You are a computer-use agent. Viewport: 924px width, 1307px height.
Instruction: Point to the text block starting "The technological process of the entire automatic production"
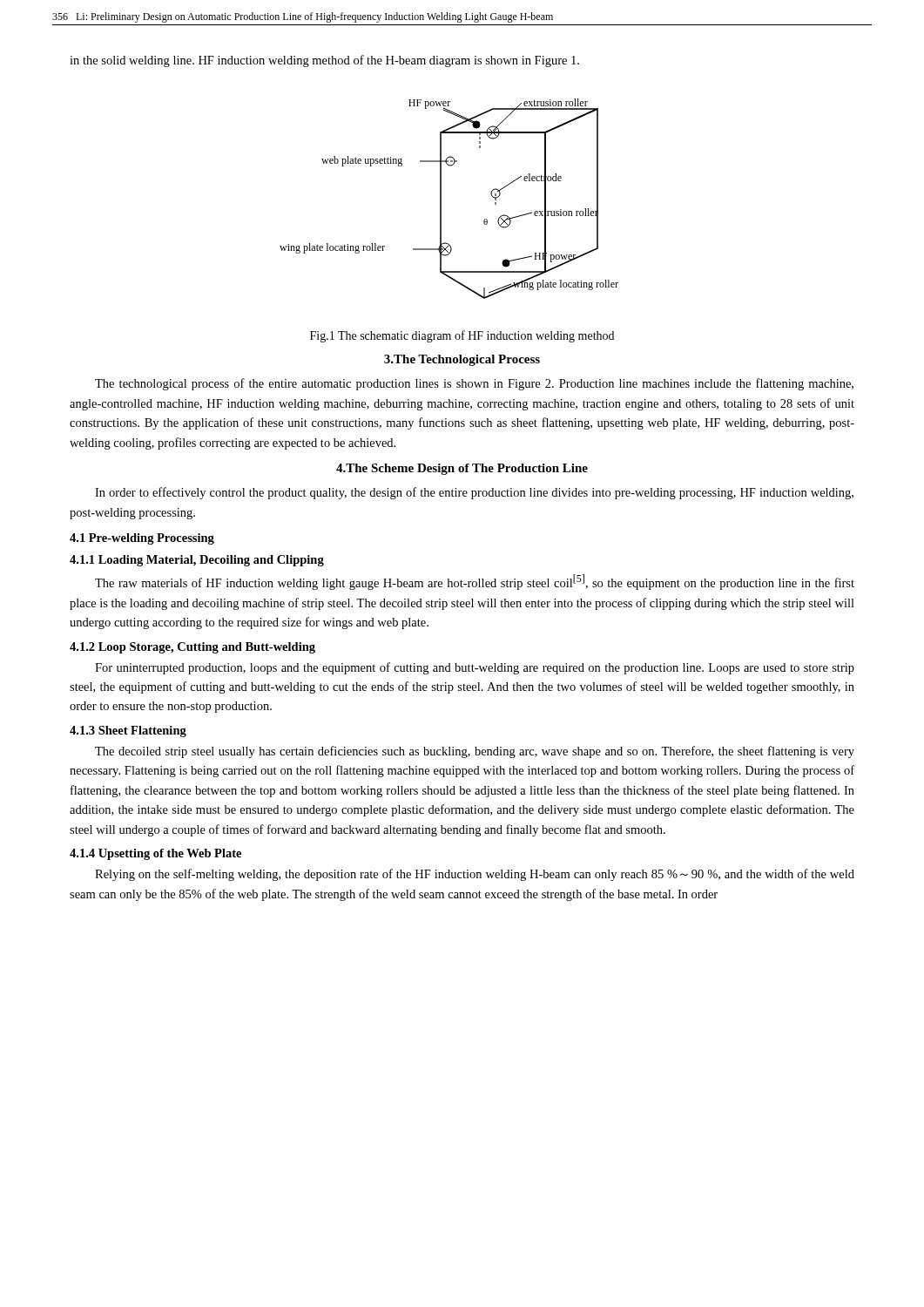pos(462,413)
